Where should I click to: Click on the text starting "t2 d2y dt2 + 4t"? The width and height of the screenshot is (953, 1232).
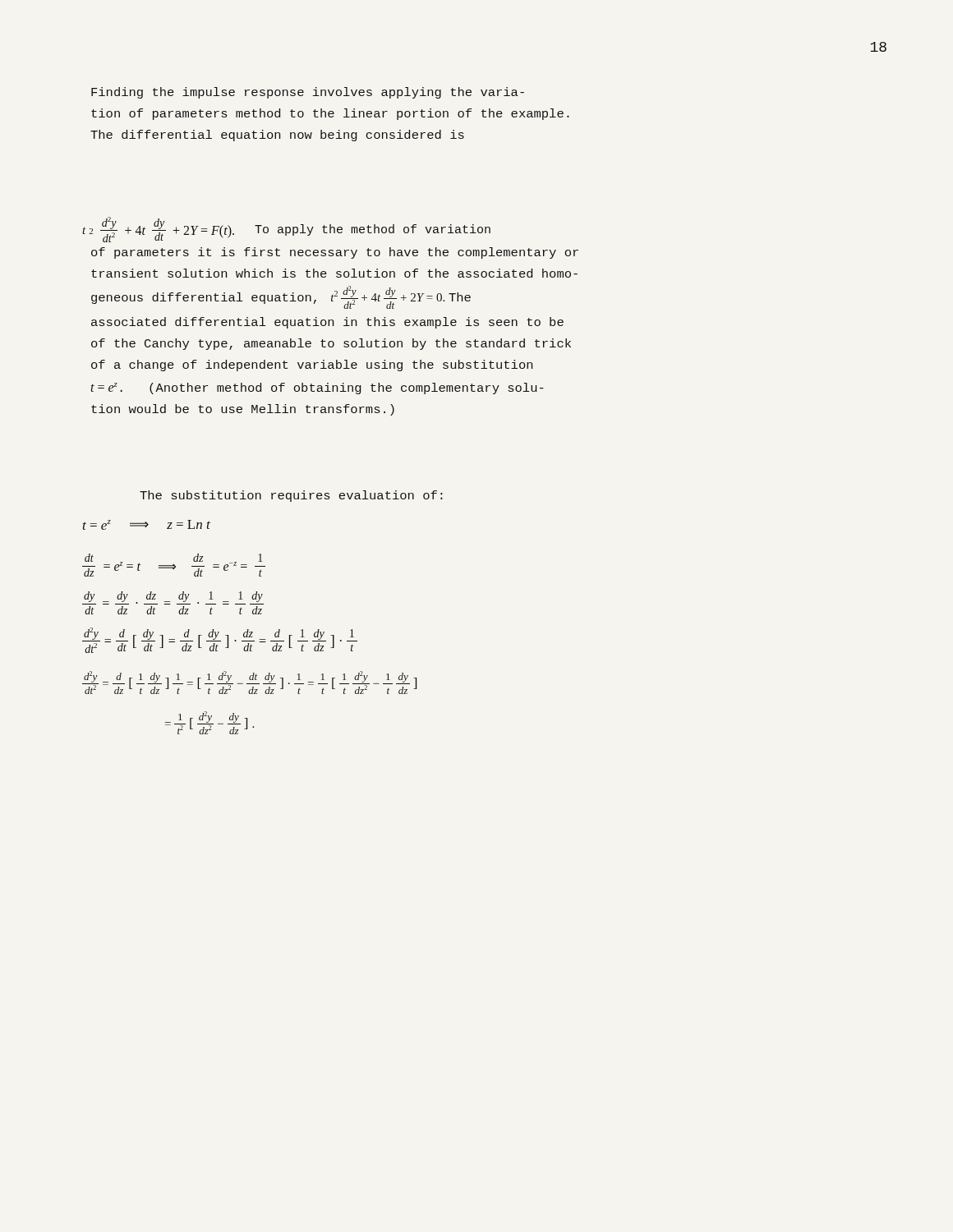(x=287, y=231)
